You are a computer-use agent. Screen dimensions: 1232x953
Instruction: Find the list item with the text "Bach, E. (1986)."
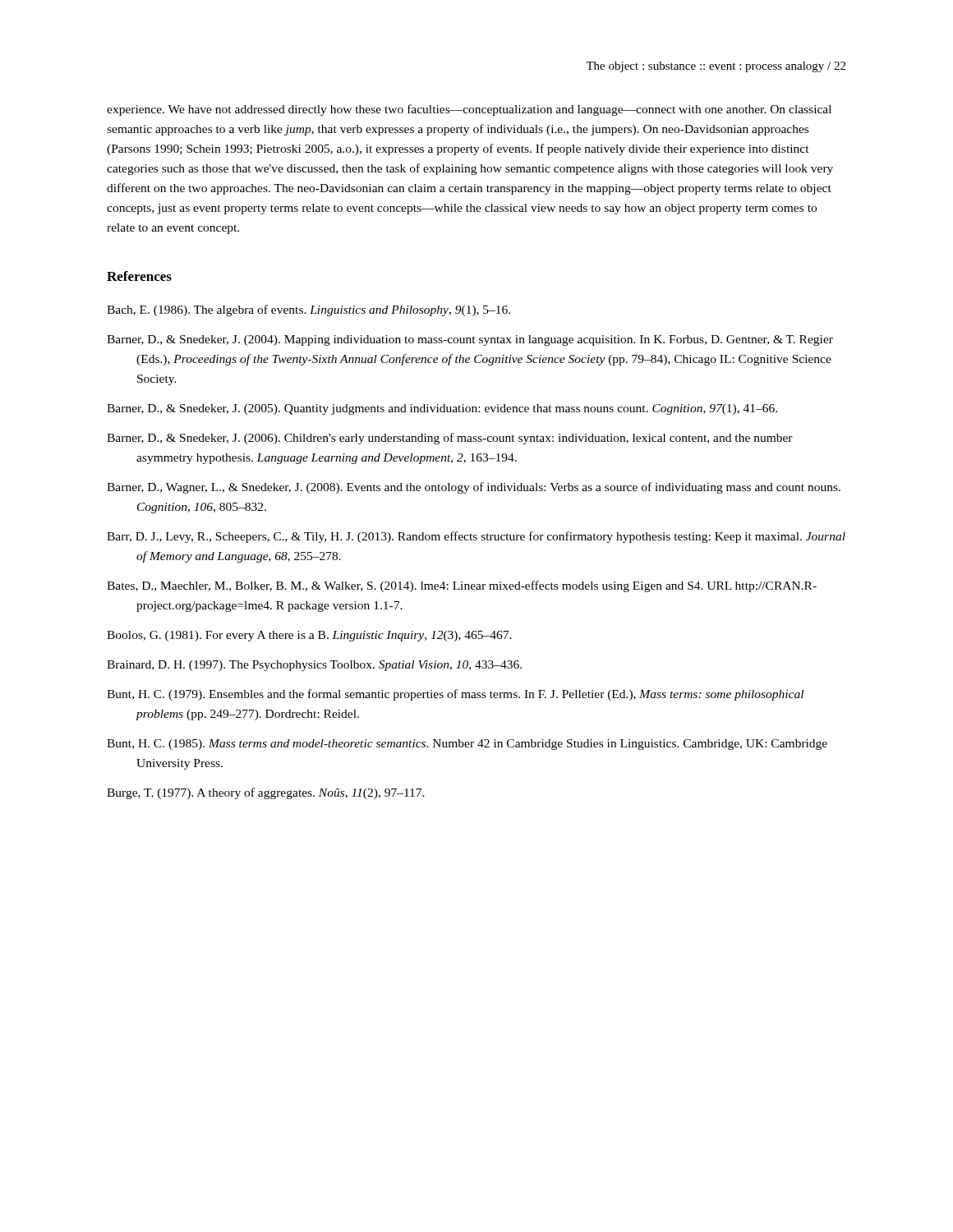click(x=309, y=309)
